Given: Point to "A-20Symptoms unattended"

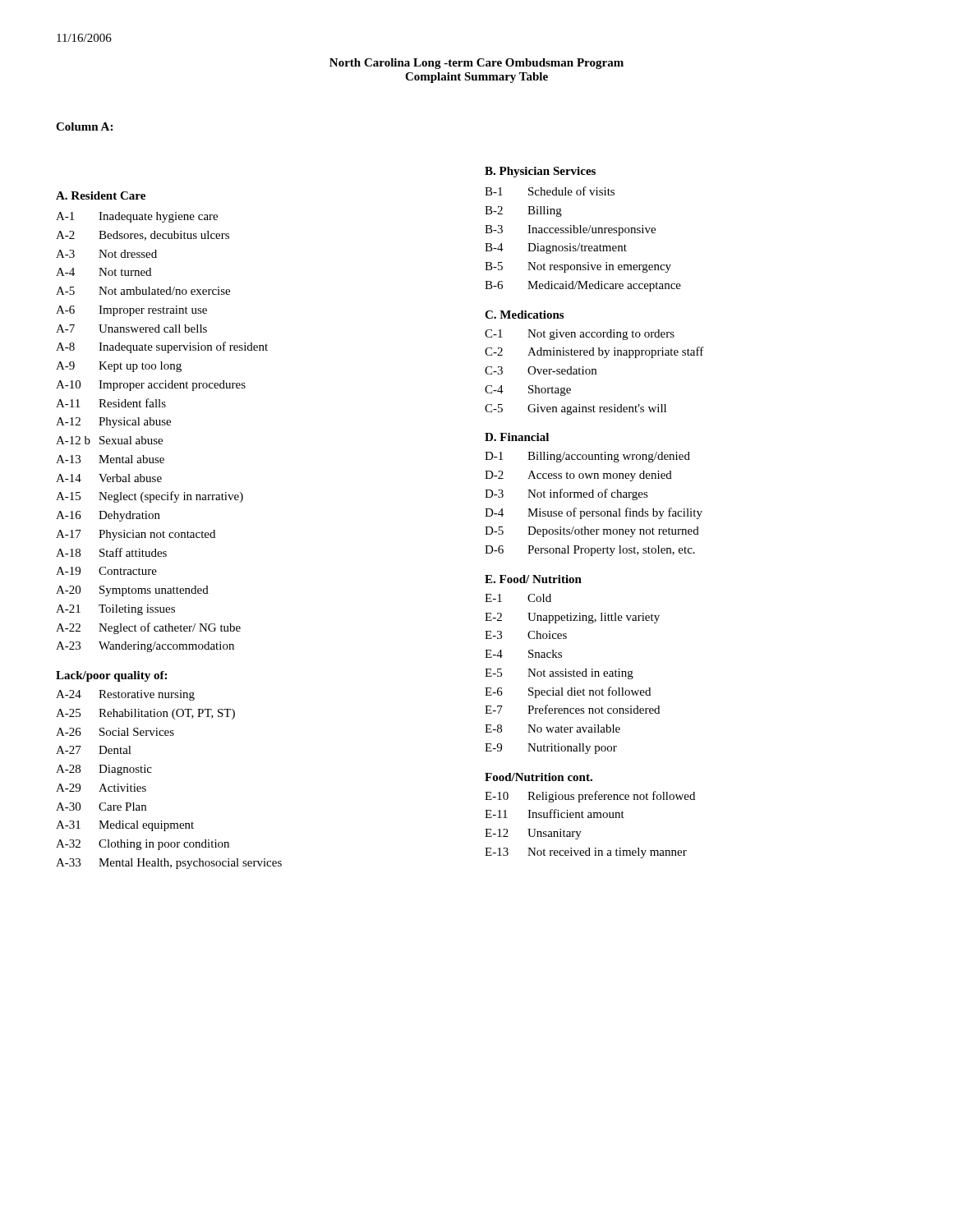Looking at the screenshot, I should (x=132, y=591).
